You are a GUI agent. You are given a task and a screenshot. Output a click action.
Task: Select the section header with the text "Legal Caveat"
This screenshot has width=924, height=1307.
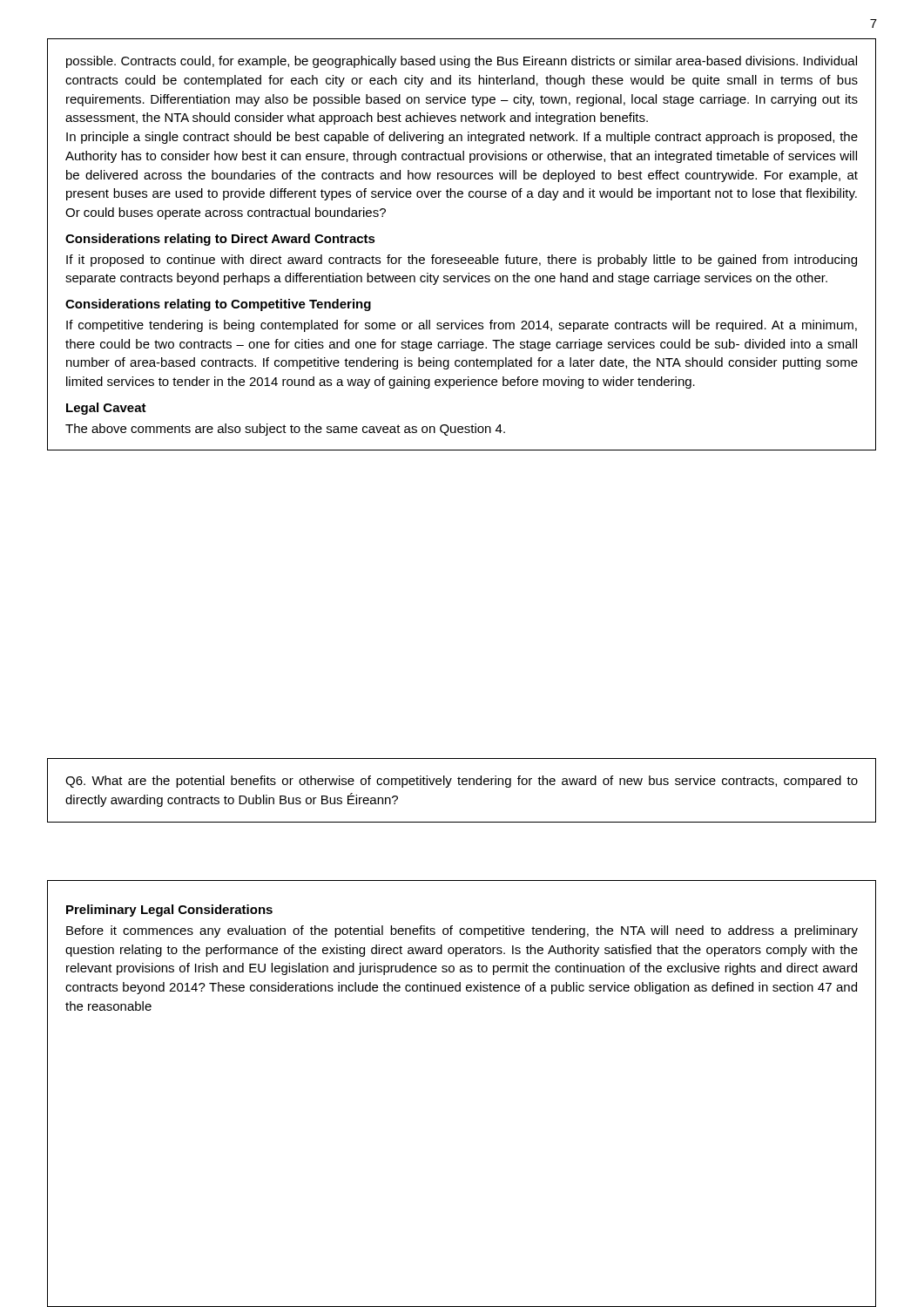click(106, 407)
